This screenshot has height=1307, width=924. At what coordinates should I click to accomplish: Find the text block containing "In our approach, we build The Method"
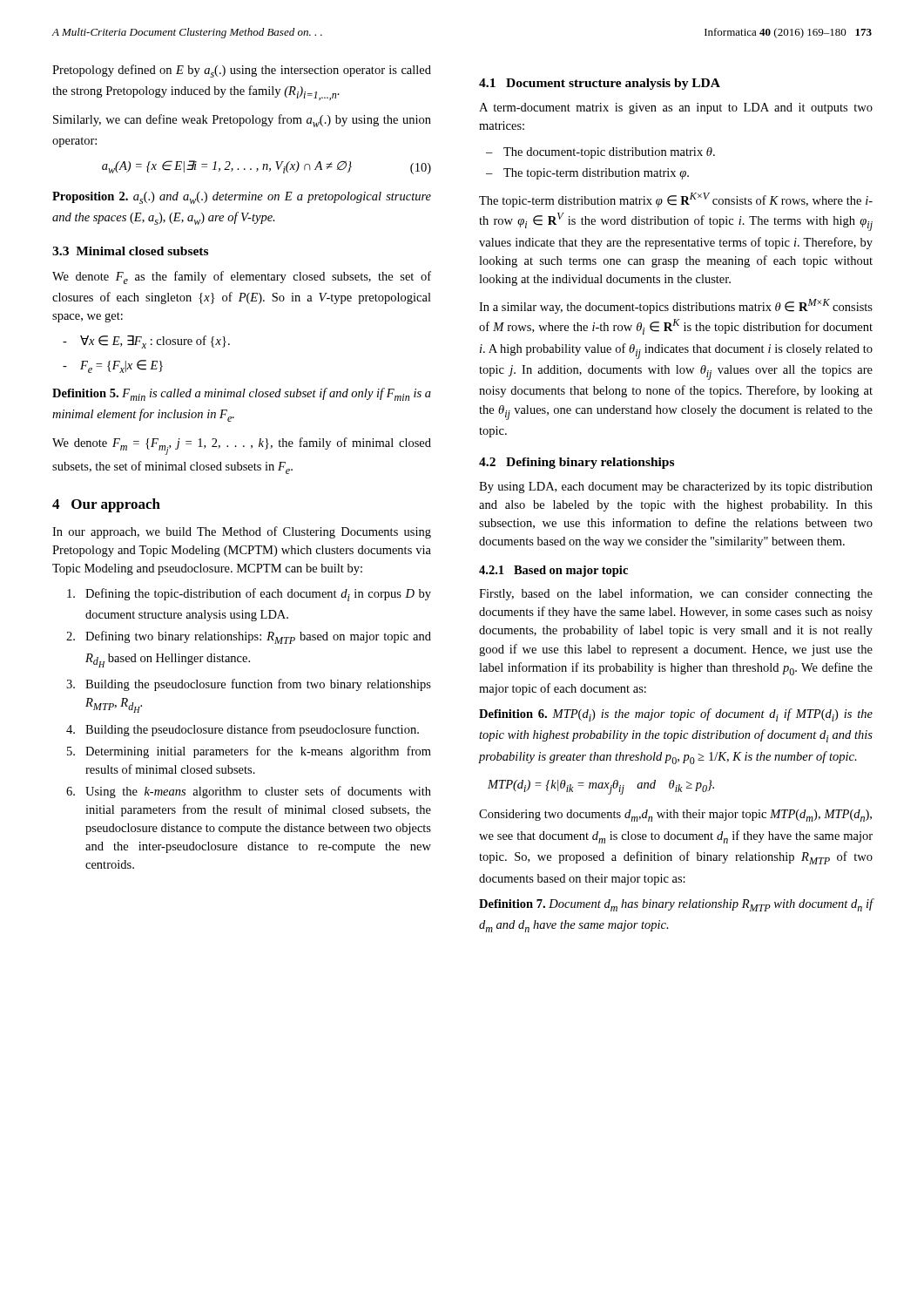coord(242,550)
